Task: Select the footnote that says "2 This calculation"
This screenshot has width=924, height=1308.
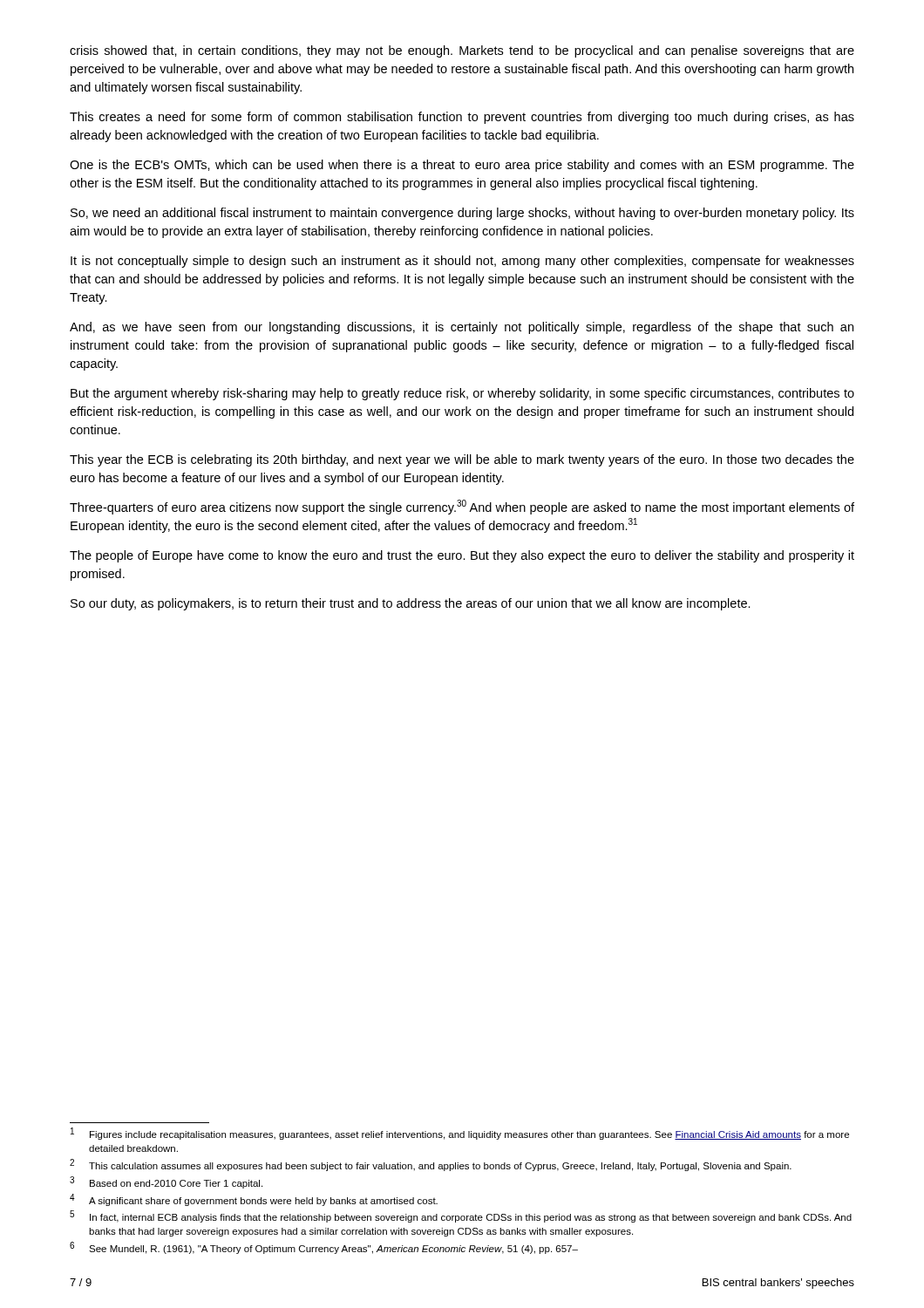Action: (462, 1167)
